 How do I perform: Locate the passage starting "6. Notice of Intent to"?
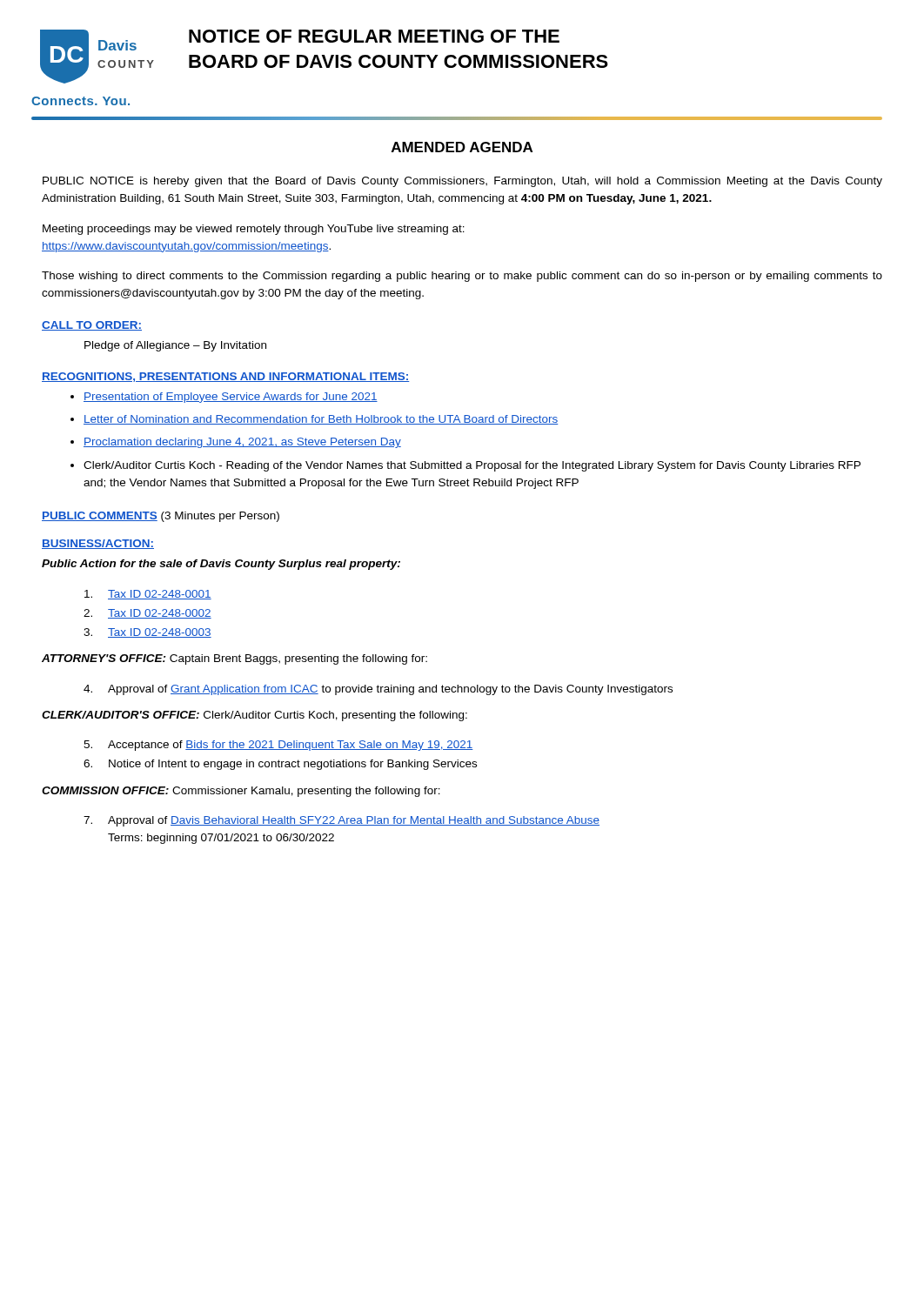280,764
